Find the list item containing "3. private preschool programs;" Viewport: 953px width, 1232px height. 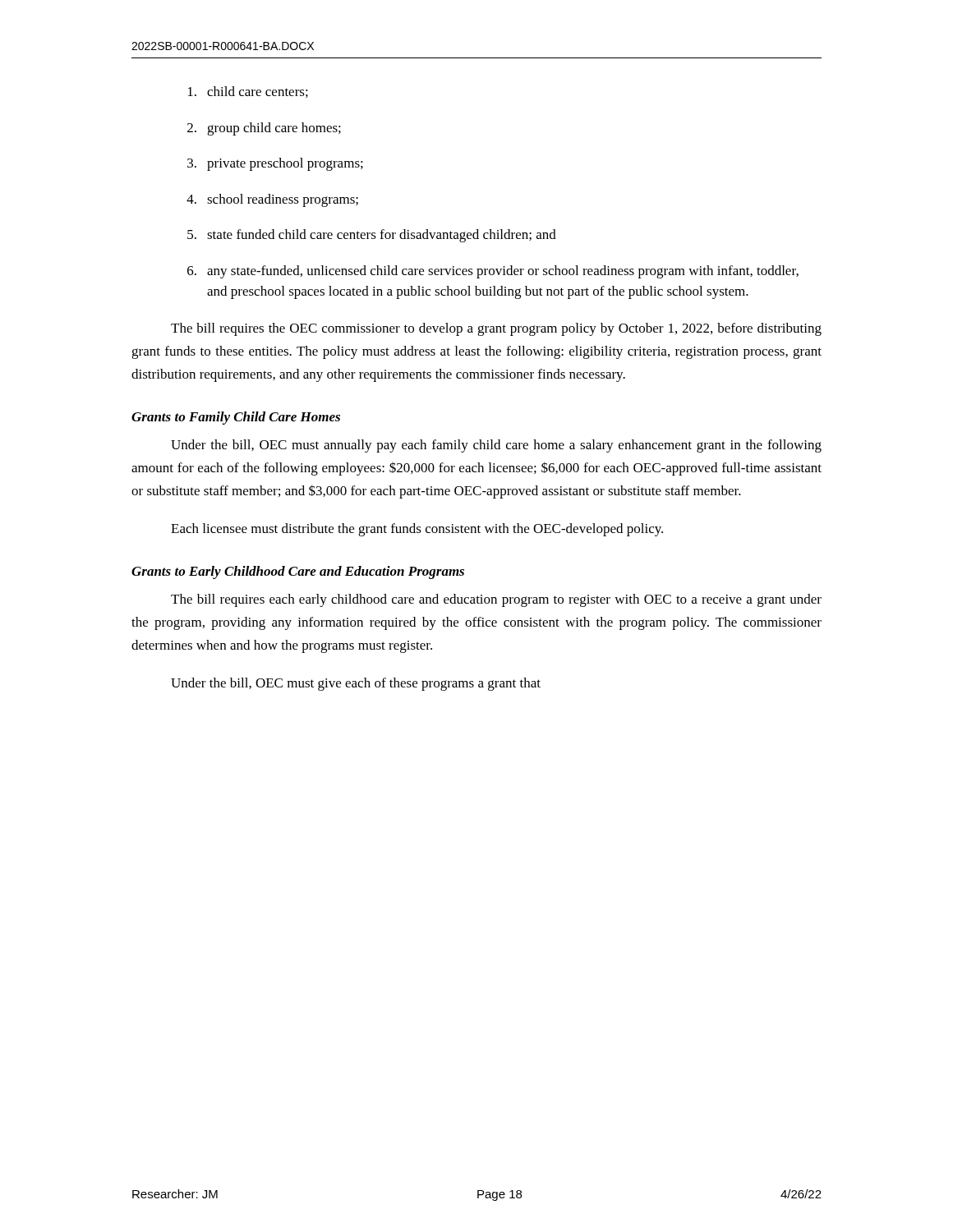275,164
